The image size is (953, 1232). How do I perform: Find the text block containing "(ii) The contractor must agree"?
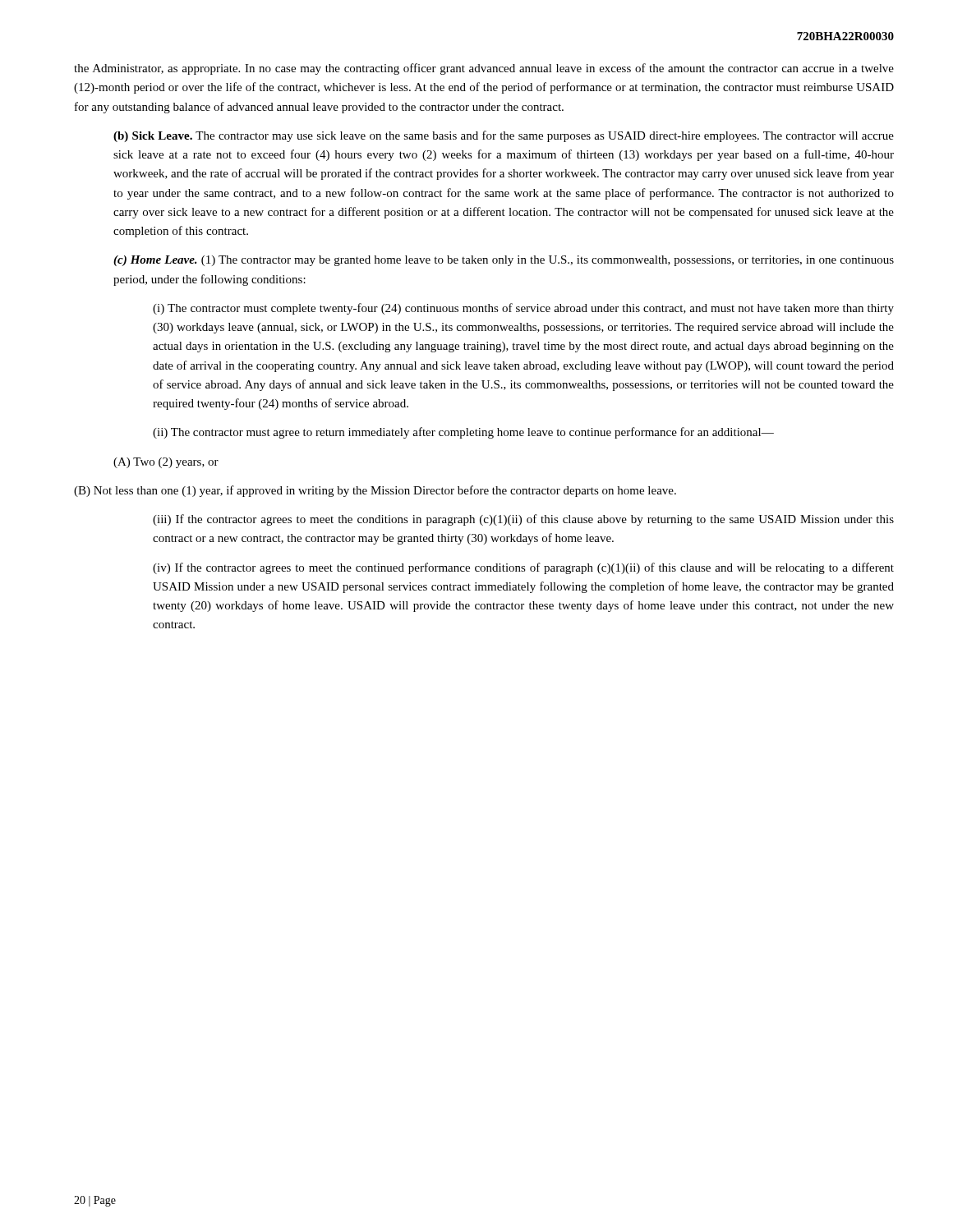[x=463, y=432]
